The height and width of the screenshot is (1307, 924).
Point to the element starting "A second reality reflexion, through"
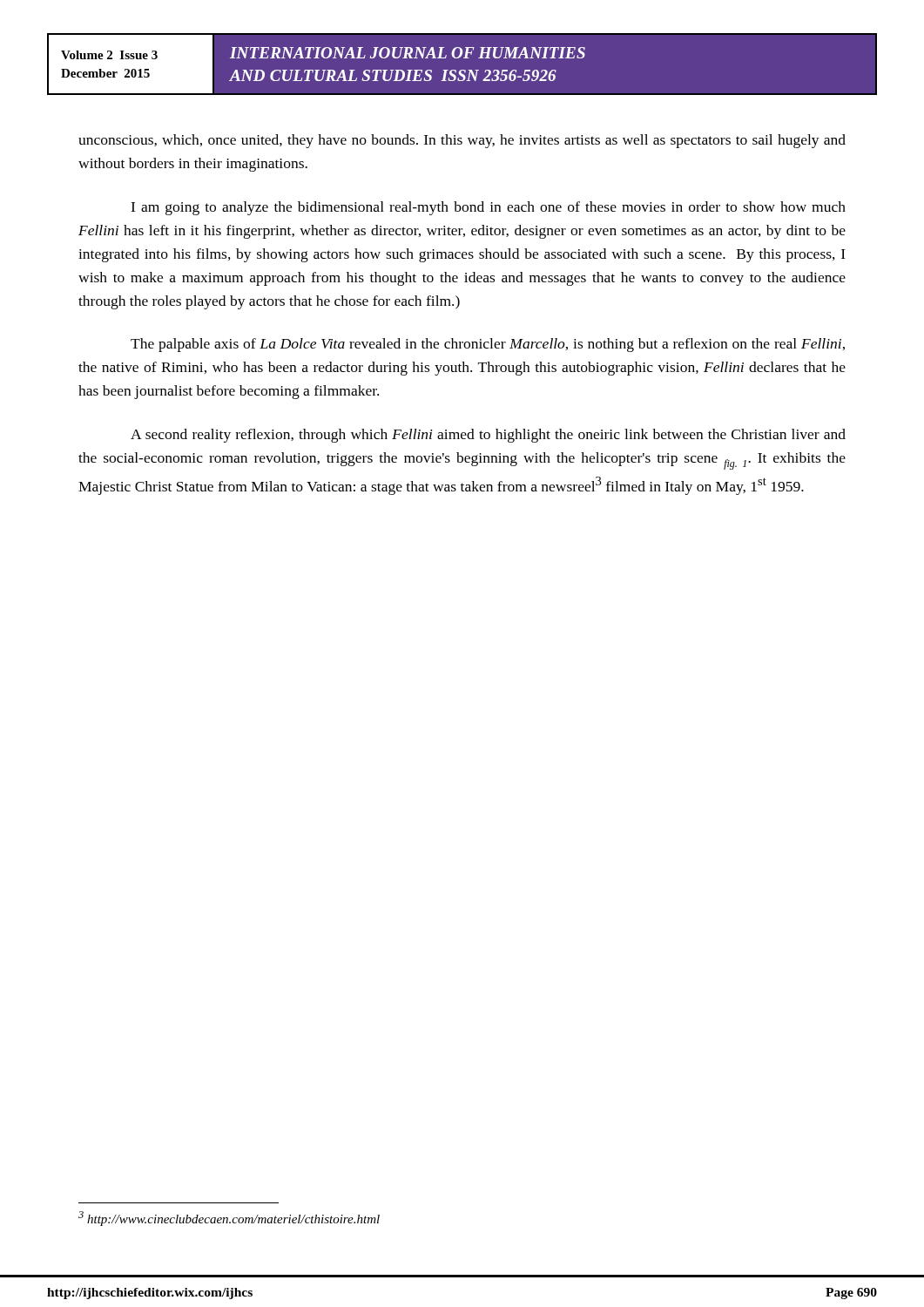coord(462,460)
